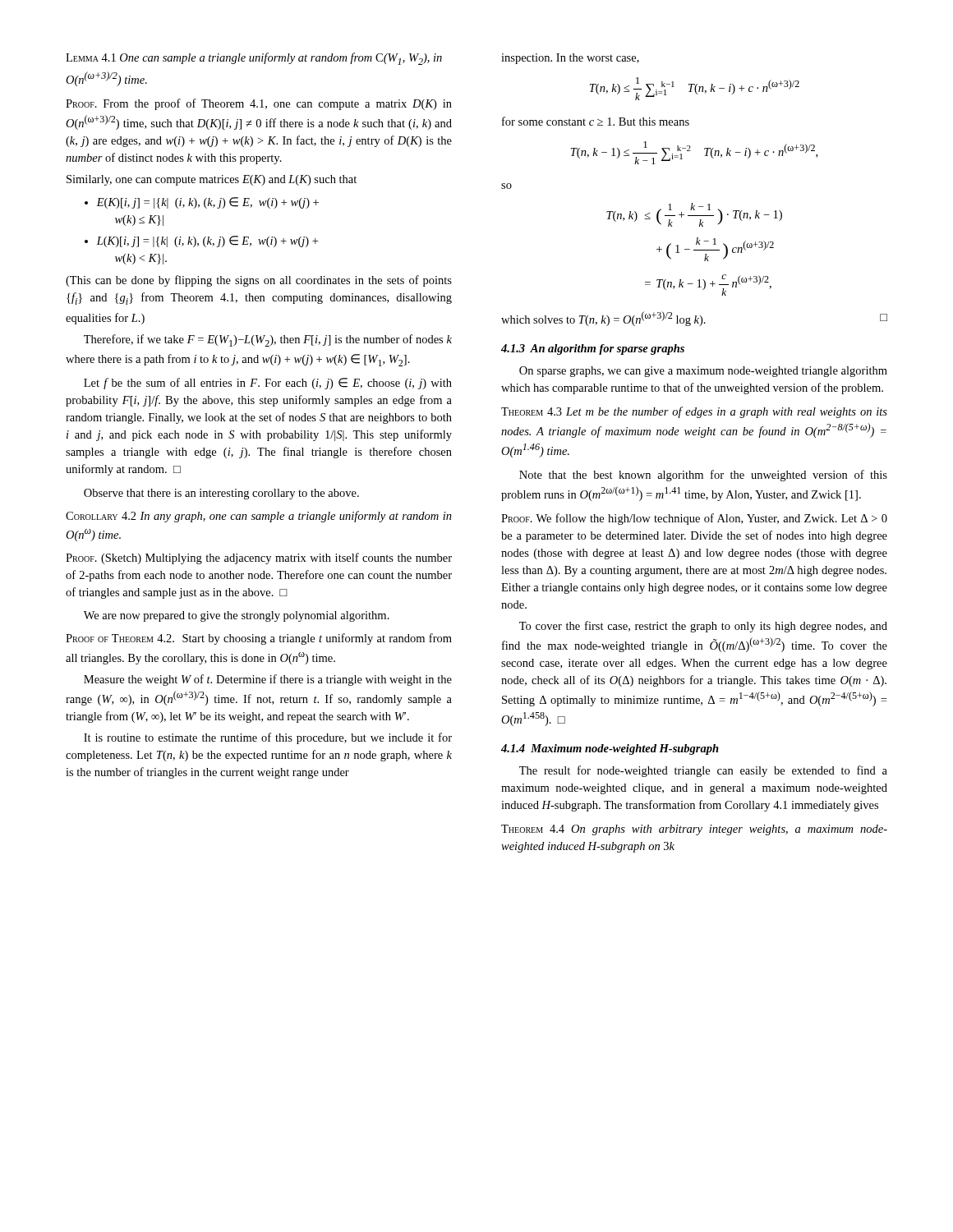Navigate to the text block starting "Proof. We follow the high/low technique of Alon,"

694,619
